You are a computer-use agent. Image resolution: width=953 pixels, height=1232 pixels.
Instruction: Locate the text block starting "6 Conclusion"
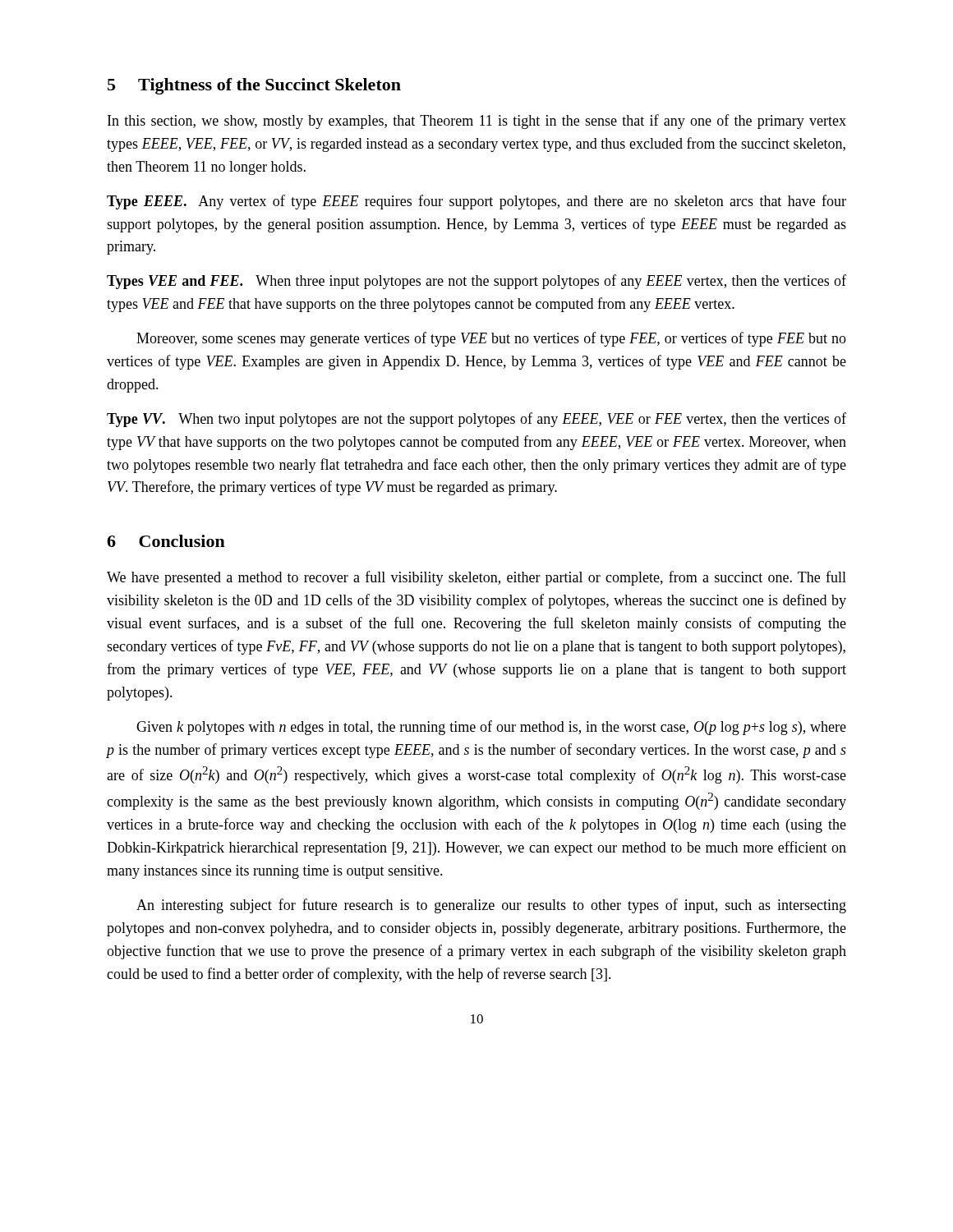click(x=166, y=541)
